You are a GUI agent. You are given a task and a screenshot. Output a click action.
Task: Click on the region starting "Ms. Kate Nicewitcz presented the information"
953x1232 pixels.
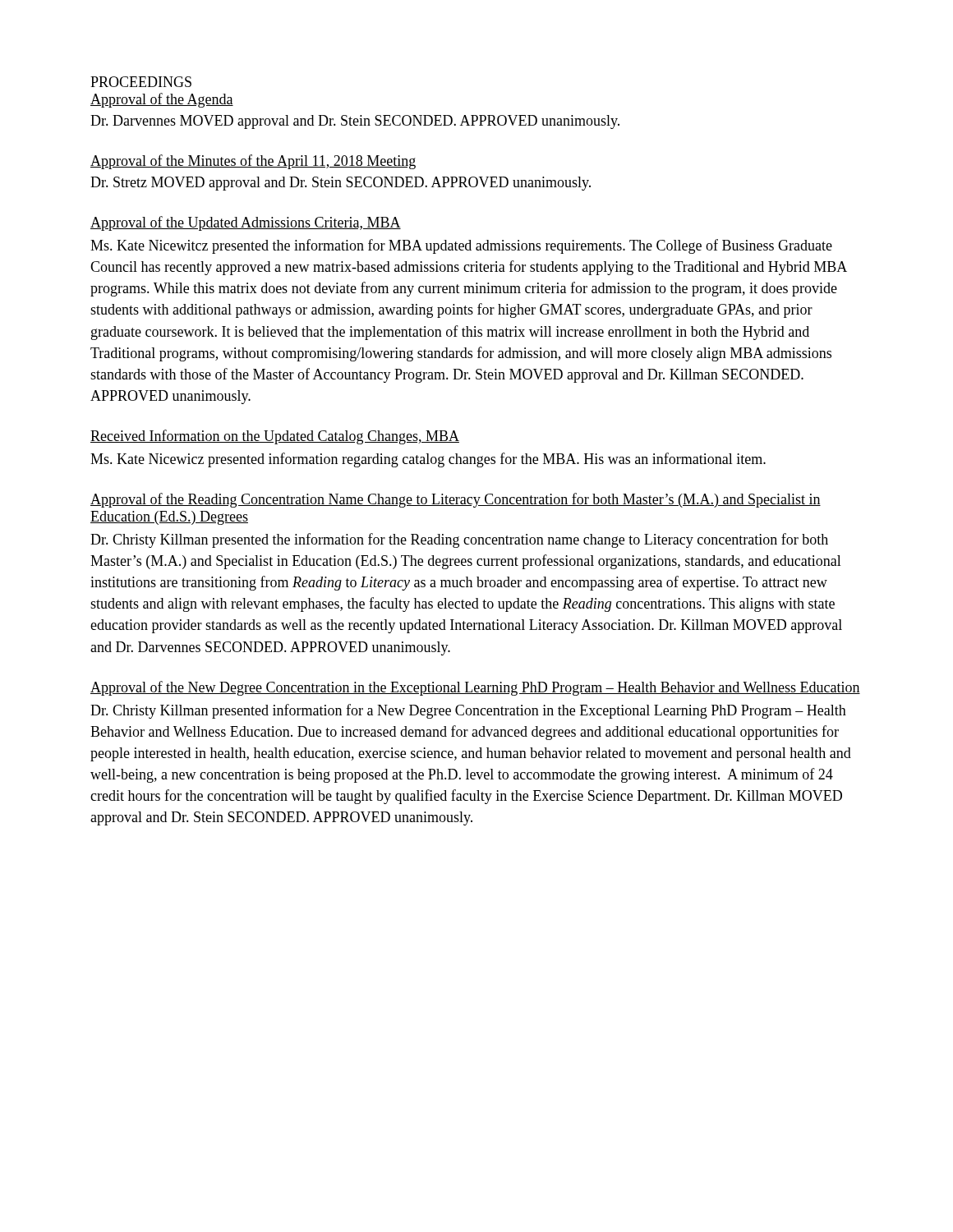(468, 321)
